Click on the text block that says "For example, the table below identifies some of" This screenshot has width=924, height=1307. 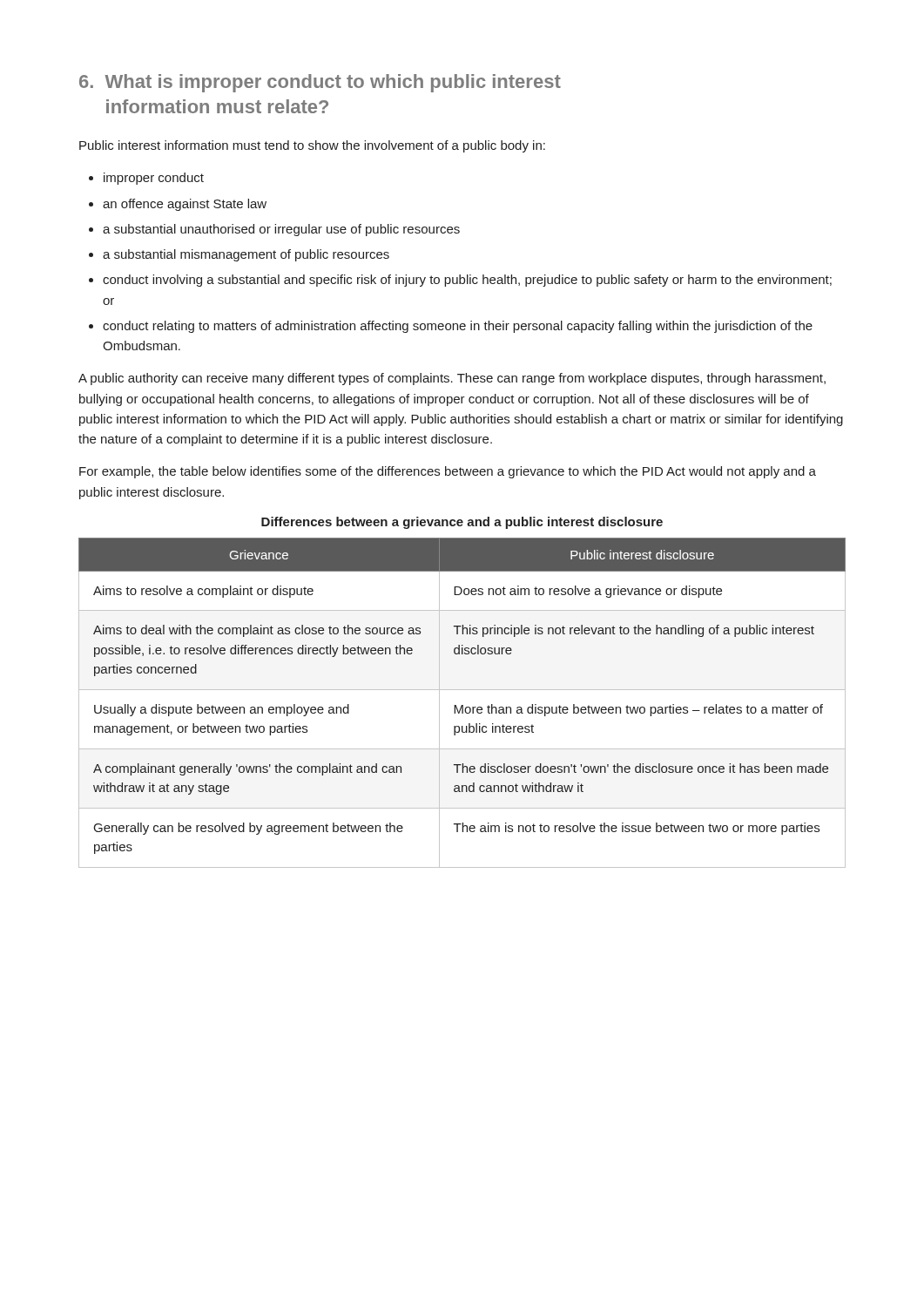tap(447, 481)
